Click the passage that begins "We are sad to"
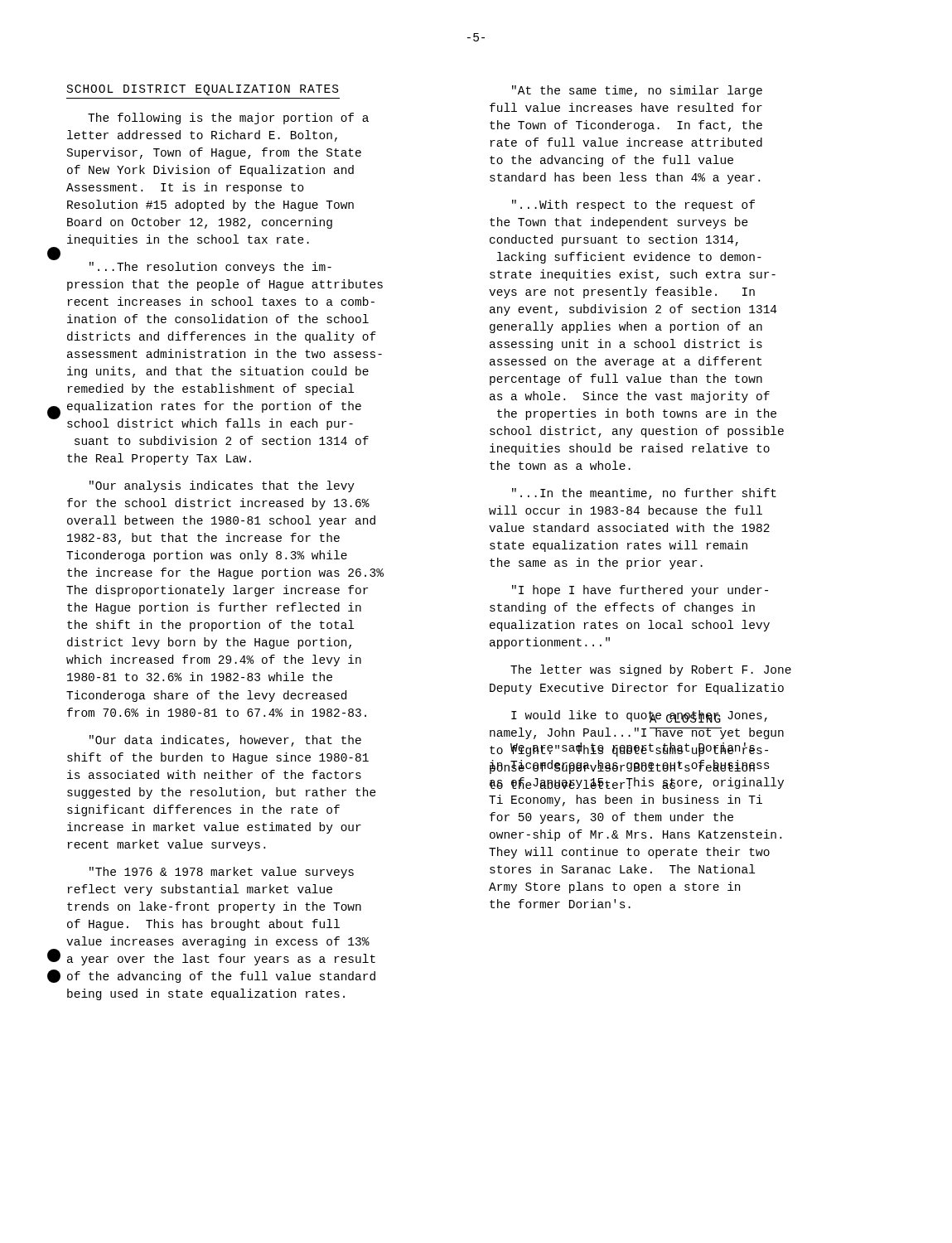This screenshot has height=1243, width=952. pos(637,827)
